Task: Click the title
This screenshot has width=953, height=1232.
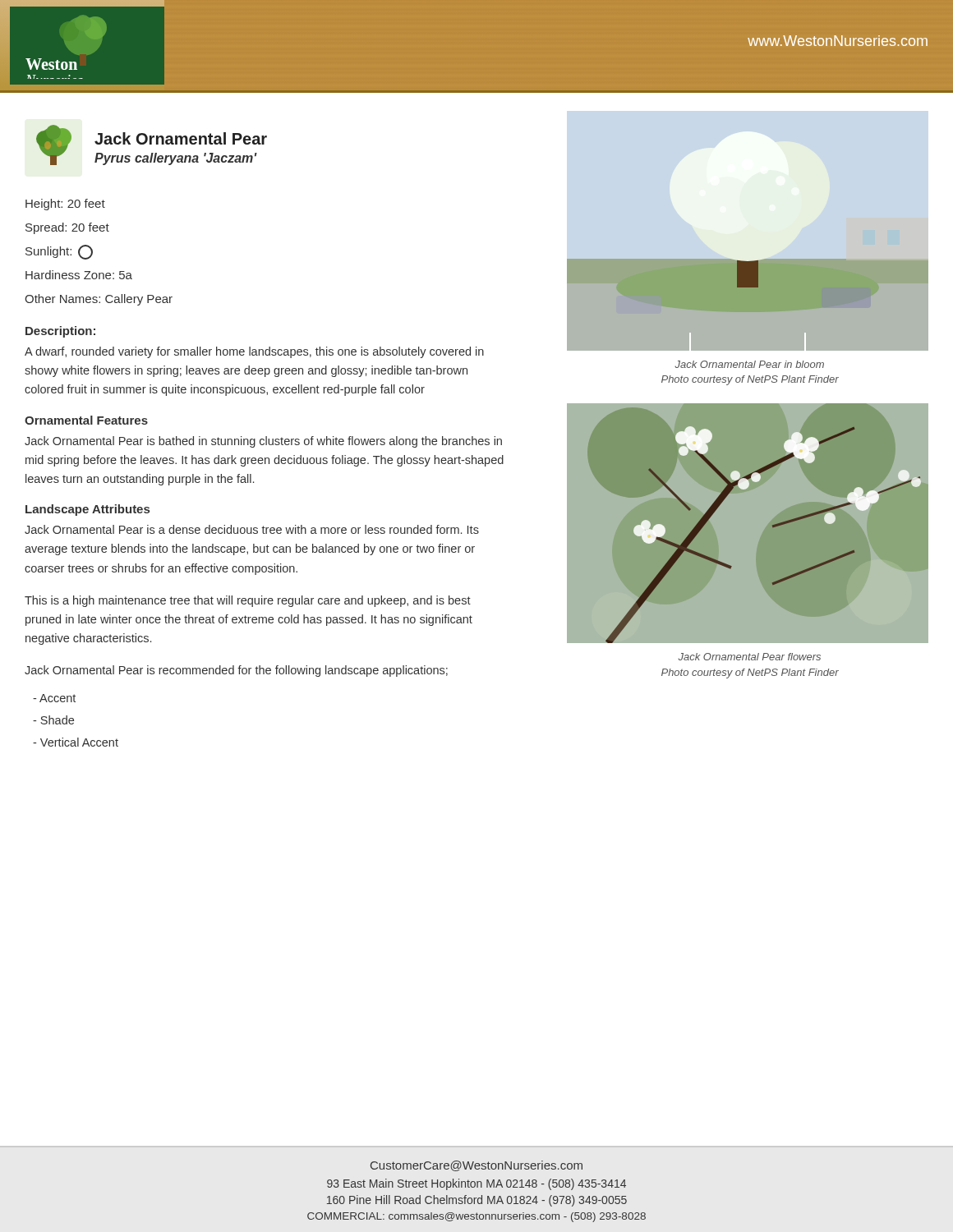Action: [x=146, y=148]
